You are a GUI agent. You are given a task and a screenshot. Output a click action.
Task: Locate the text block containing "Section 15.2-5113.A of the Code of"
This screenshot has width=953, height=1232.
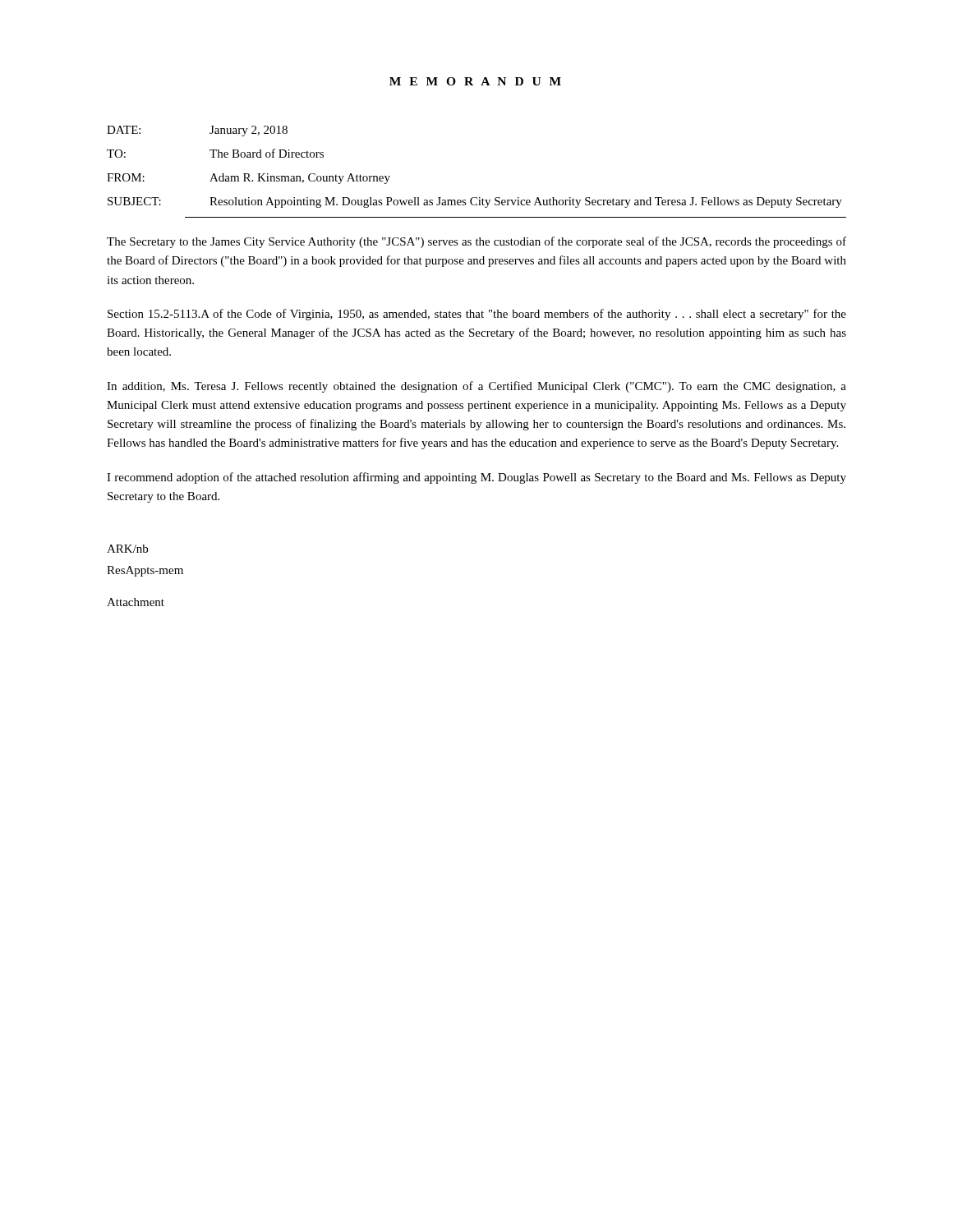point(476,333)
